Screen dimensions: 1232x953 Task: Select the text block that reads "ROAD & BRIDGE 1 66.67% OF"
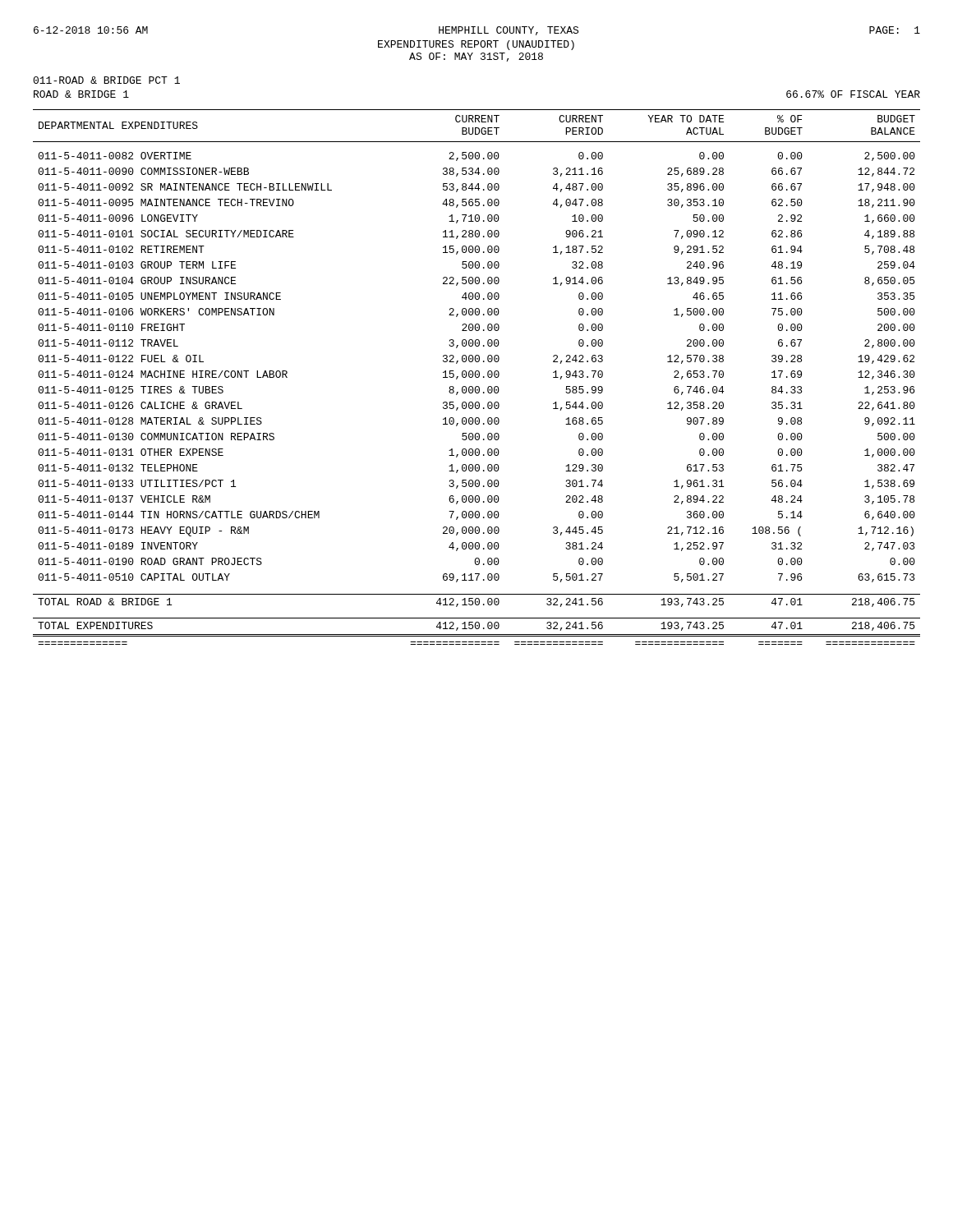[x=81, y=94]
